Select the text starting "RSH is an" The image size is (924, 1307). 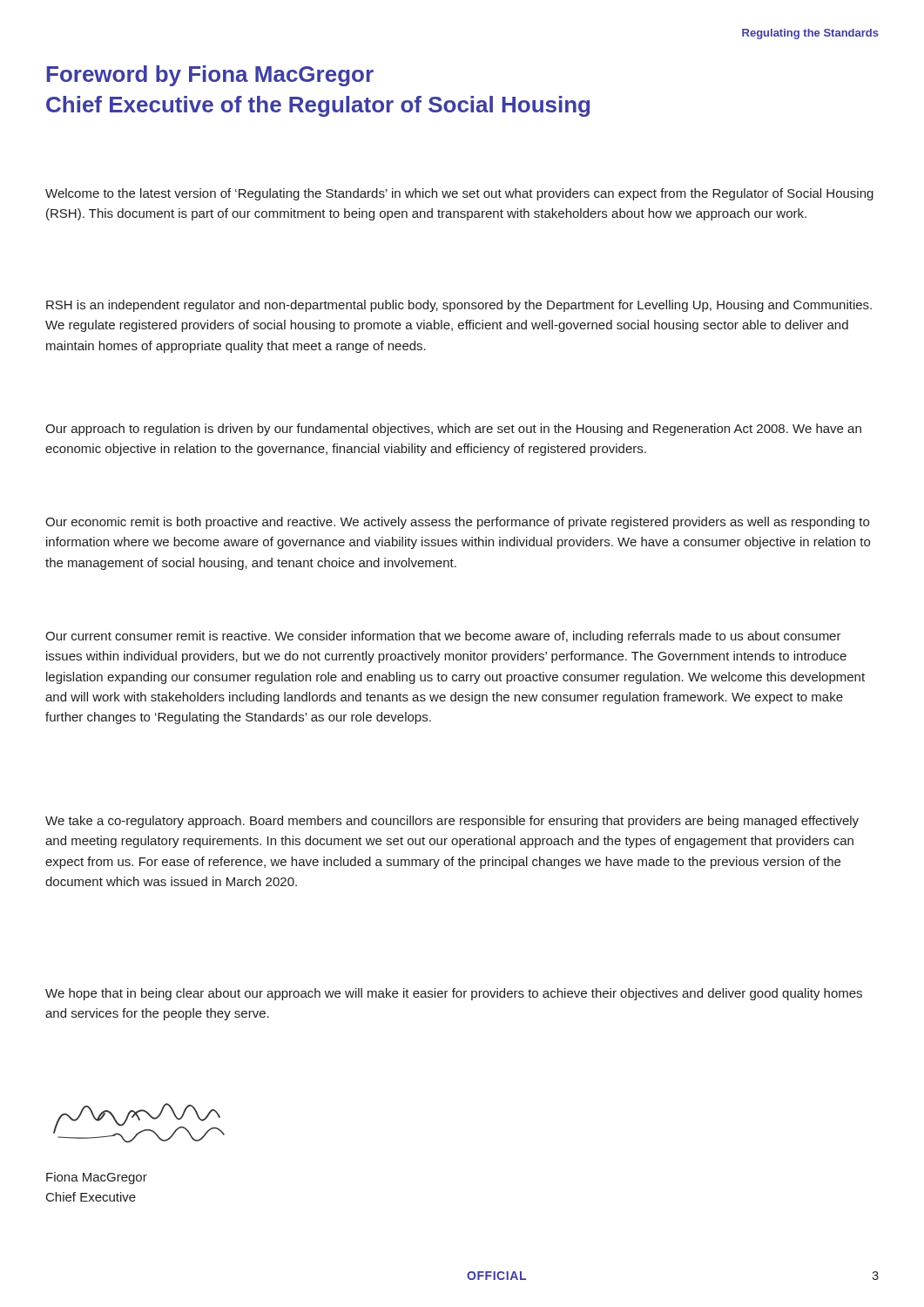(x=462, y=325)
